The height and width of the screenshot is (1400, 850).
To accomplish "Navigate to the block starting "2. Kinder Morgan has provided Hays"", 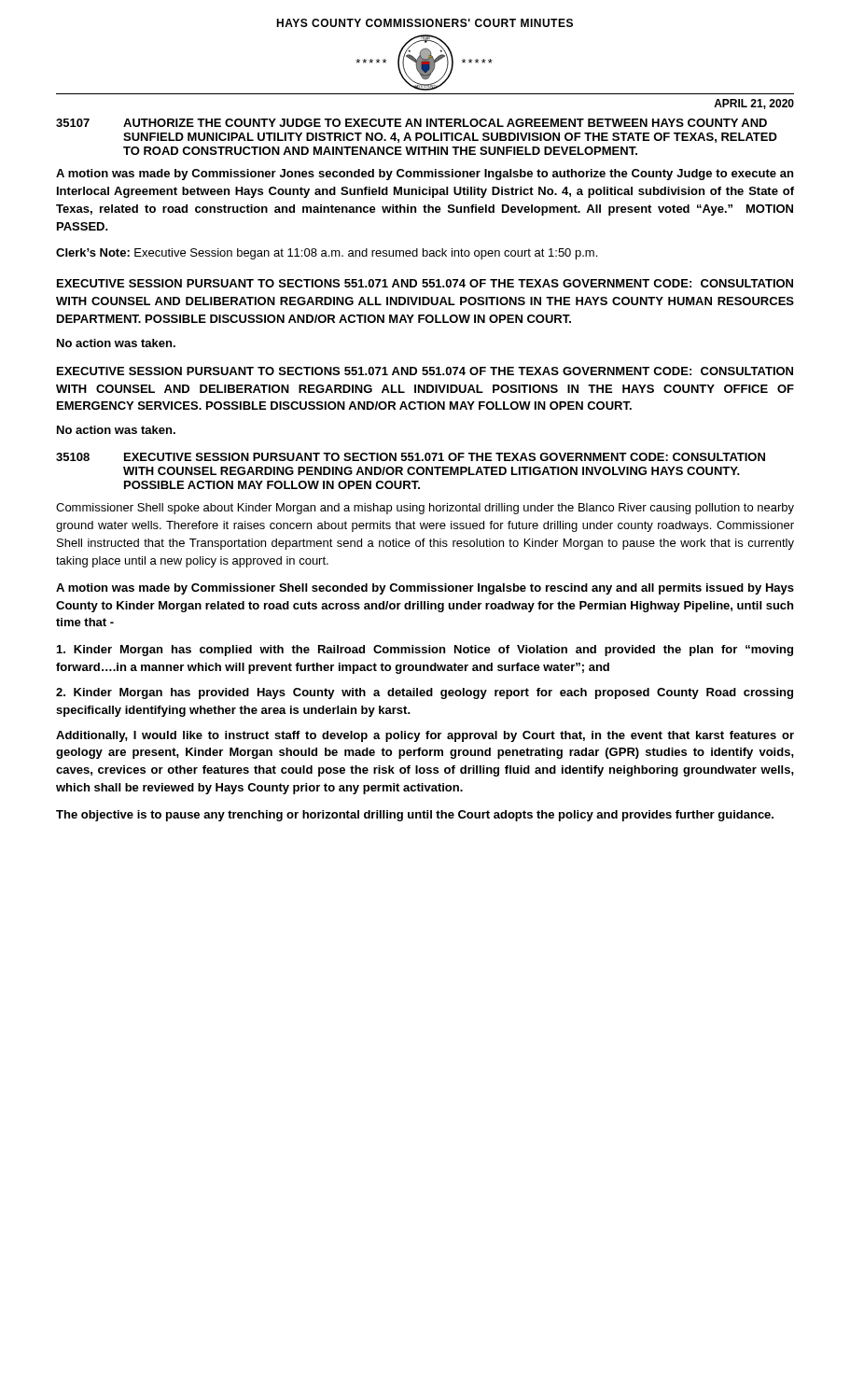I will (425, 701).
